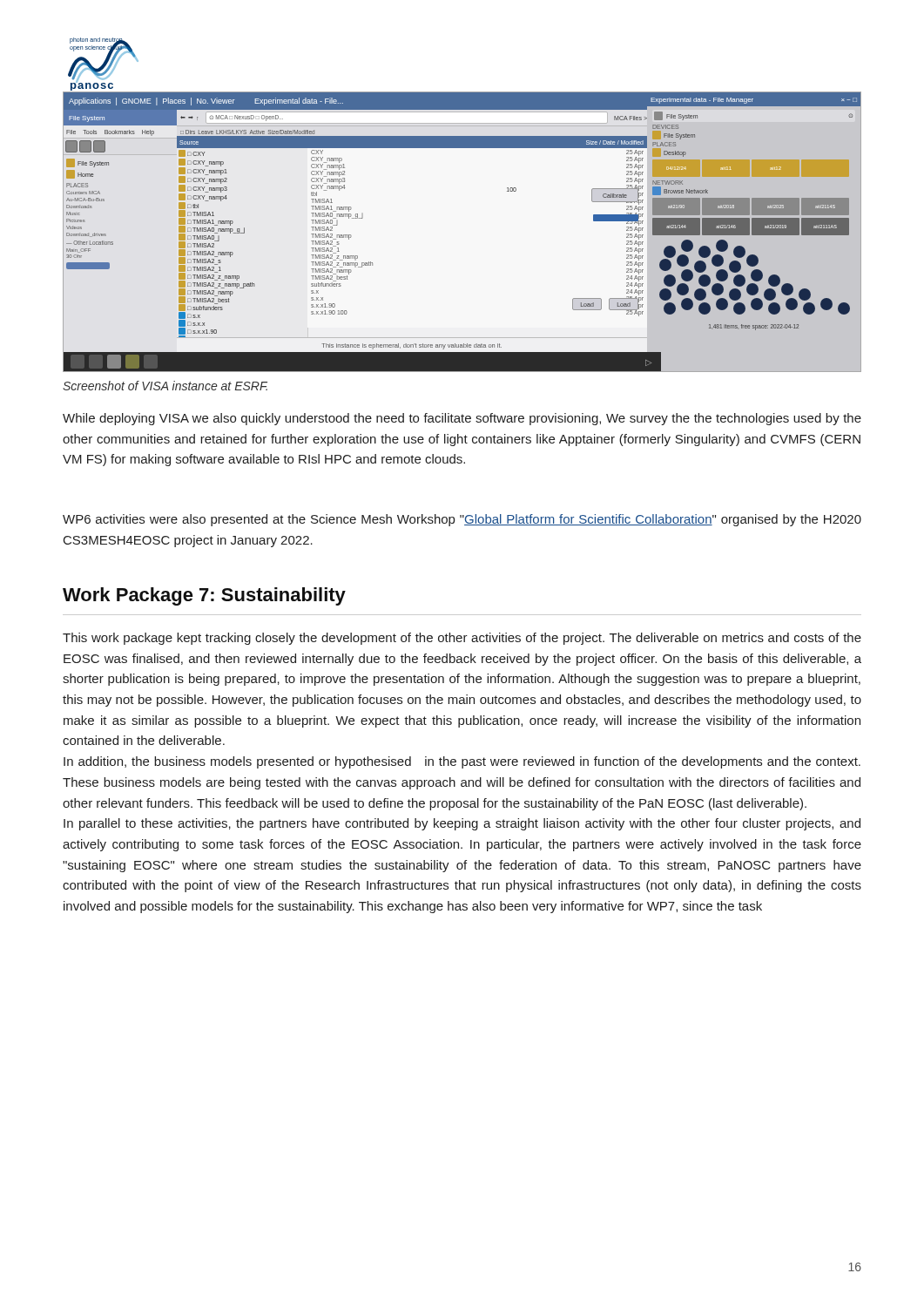Point to "Work Package 7: Sustainability"
Viewport: 924px width, 1307px height.
tap(204, 595)
